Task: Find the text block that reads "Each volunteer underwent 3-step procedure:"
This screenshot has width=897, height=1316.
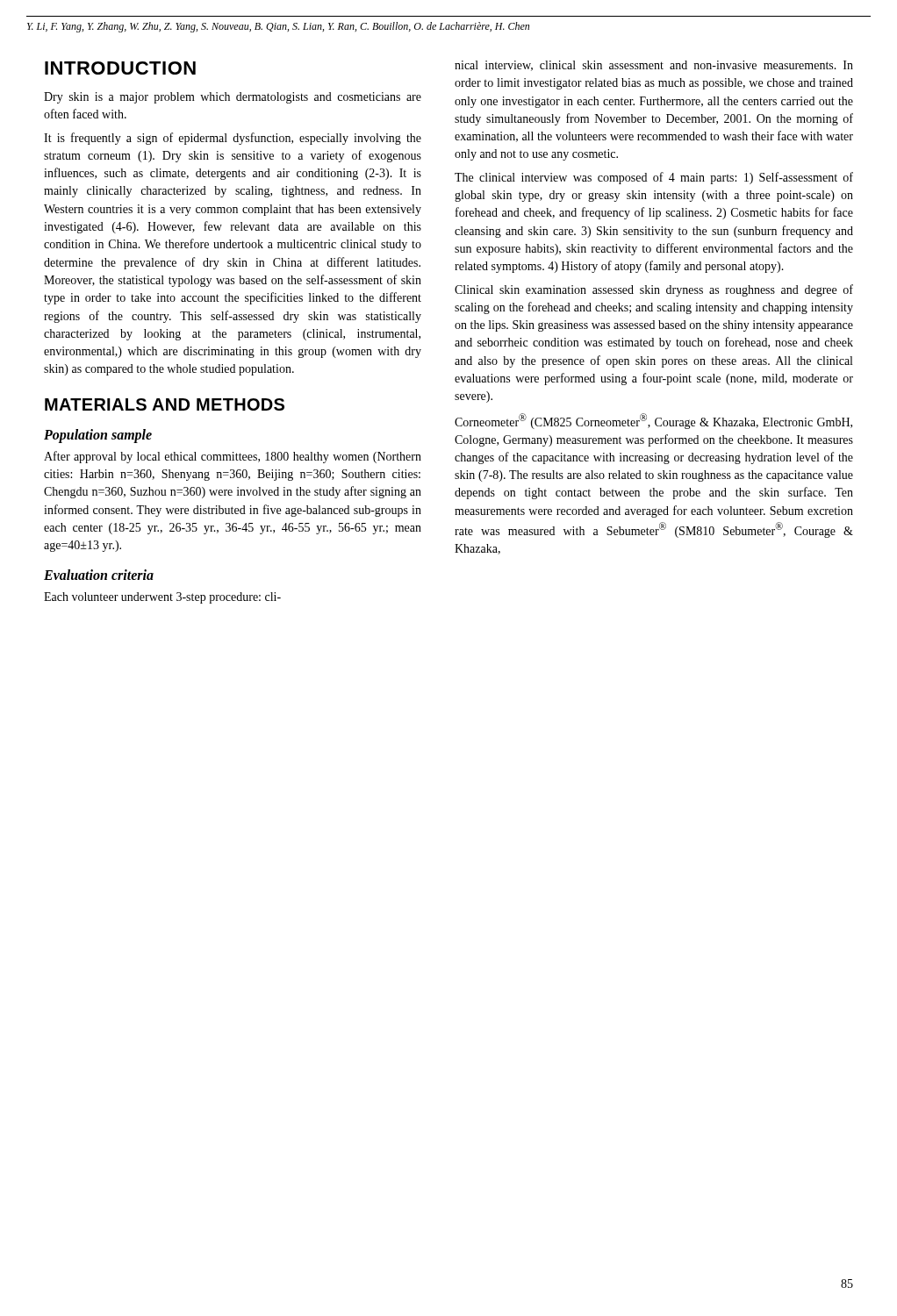Action: [x=233, y=597]
